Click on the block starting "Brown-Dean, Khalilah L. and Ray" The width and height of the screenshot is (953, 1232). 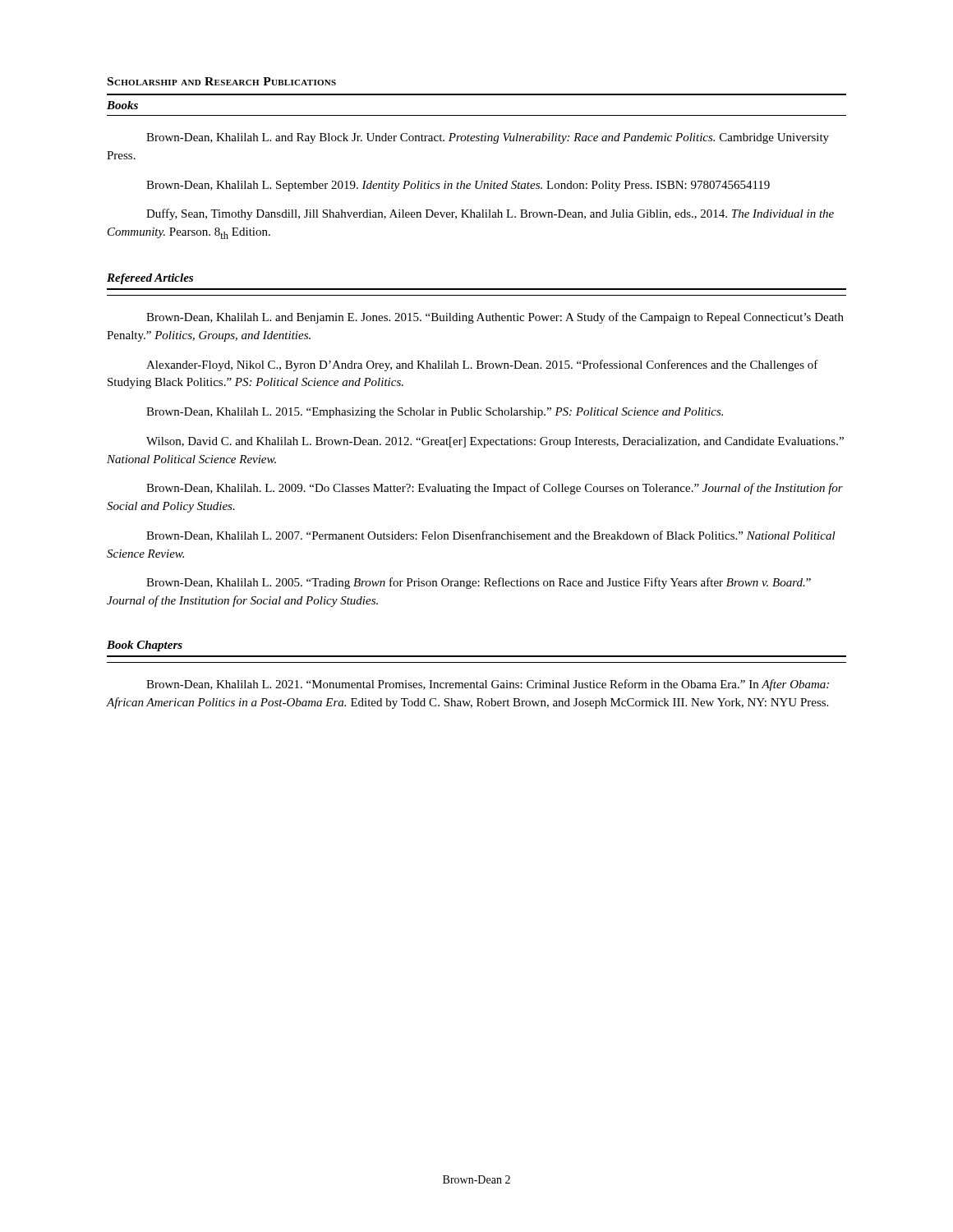(468, 146)
